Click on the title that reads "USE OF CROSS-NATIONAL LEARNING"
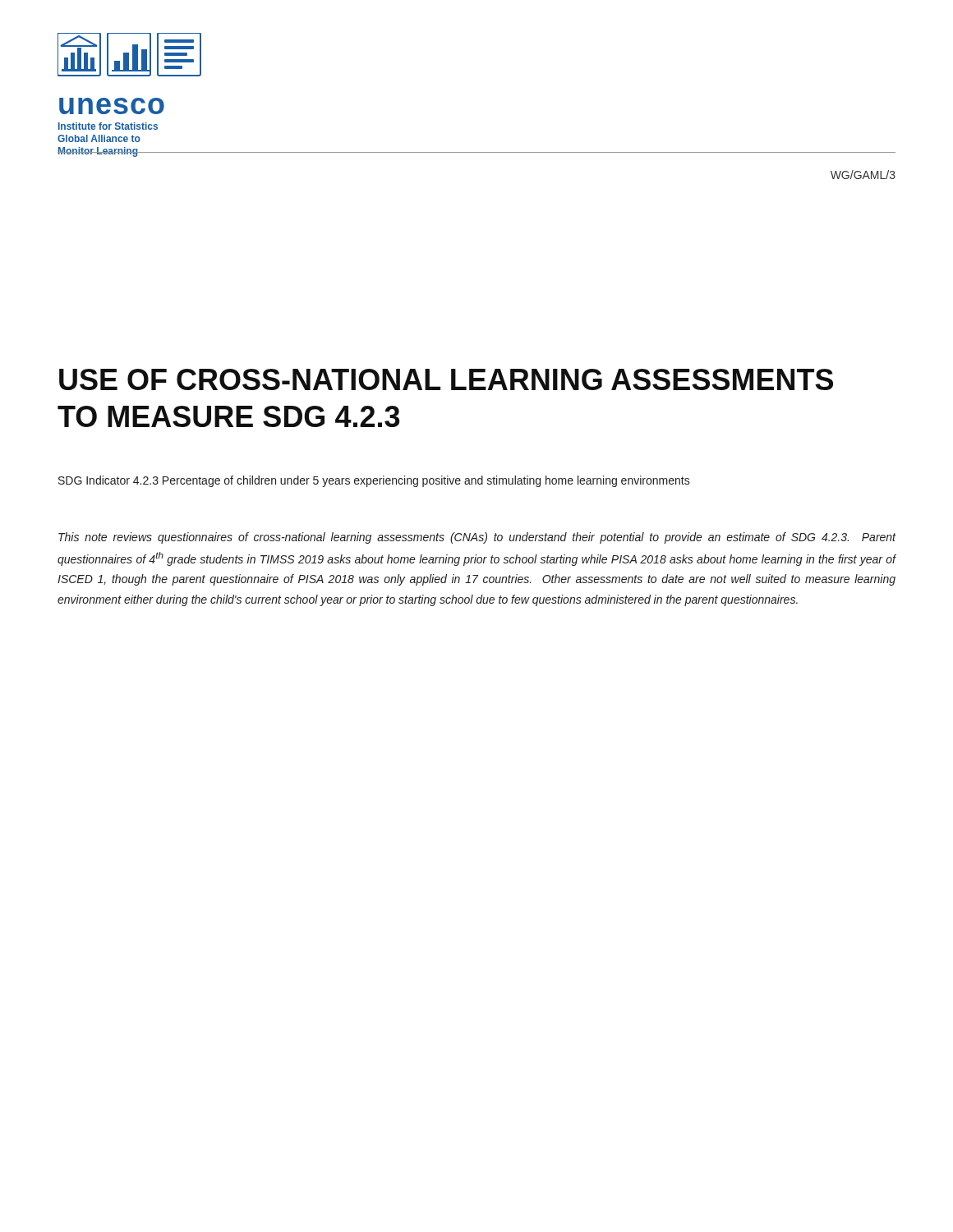 [x=476, y=398]
